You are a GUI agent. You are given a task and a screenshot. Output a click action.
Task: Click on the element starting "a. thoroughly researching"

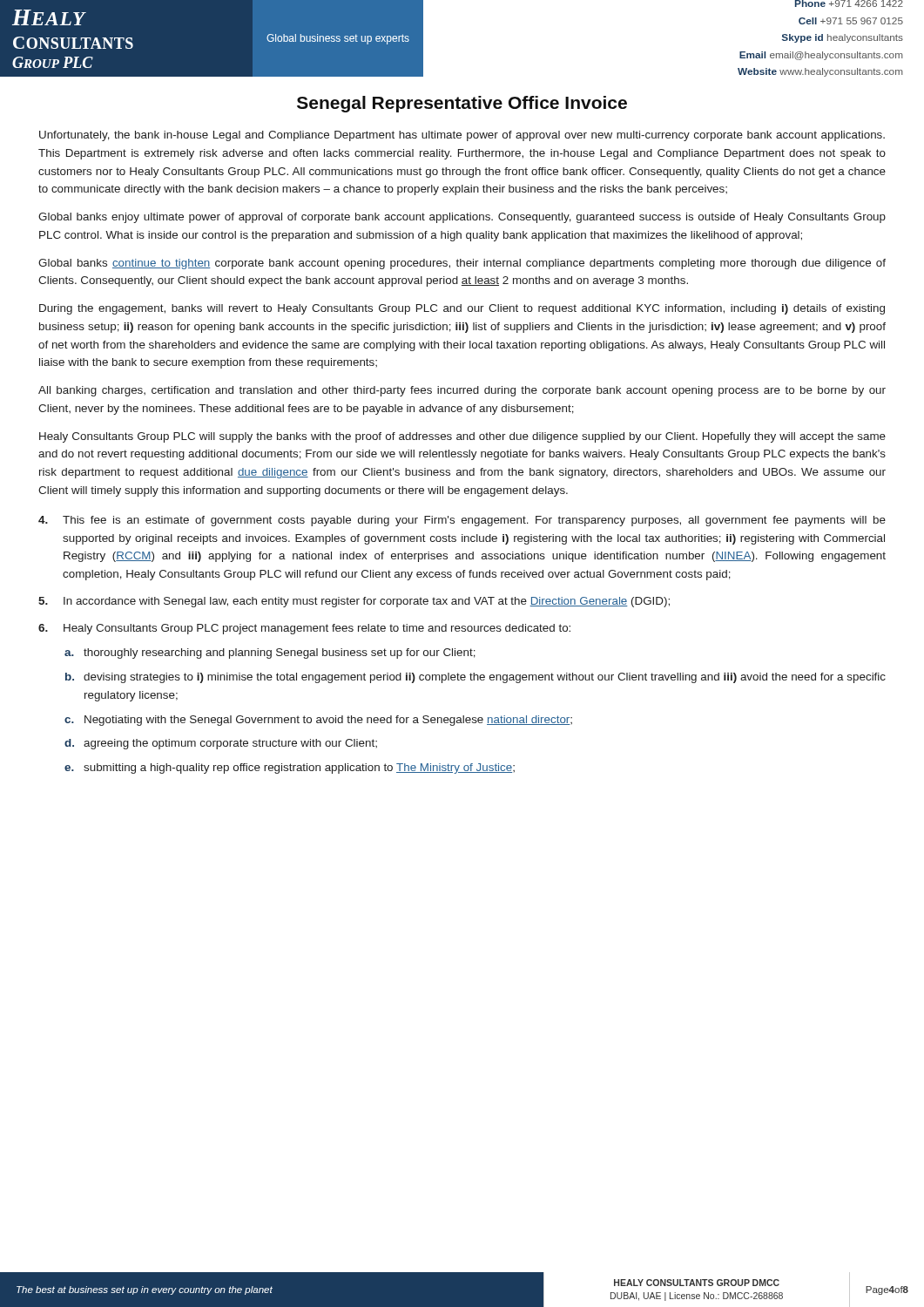pyautogui.click(x=475, y=653)
